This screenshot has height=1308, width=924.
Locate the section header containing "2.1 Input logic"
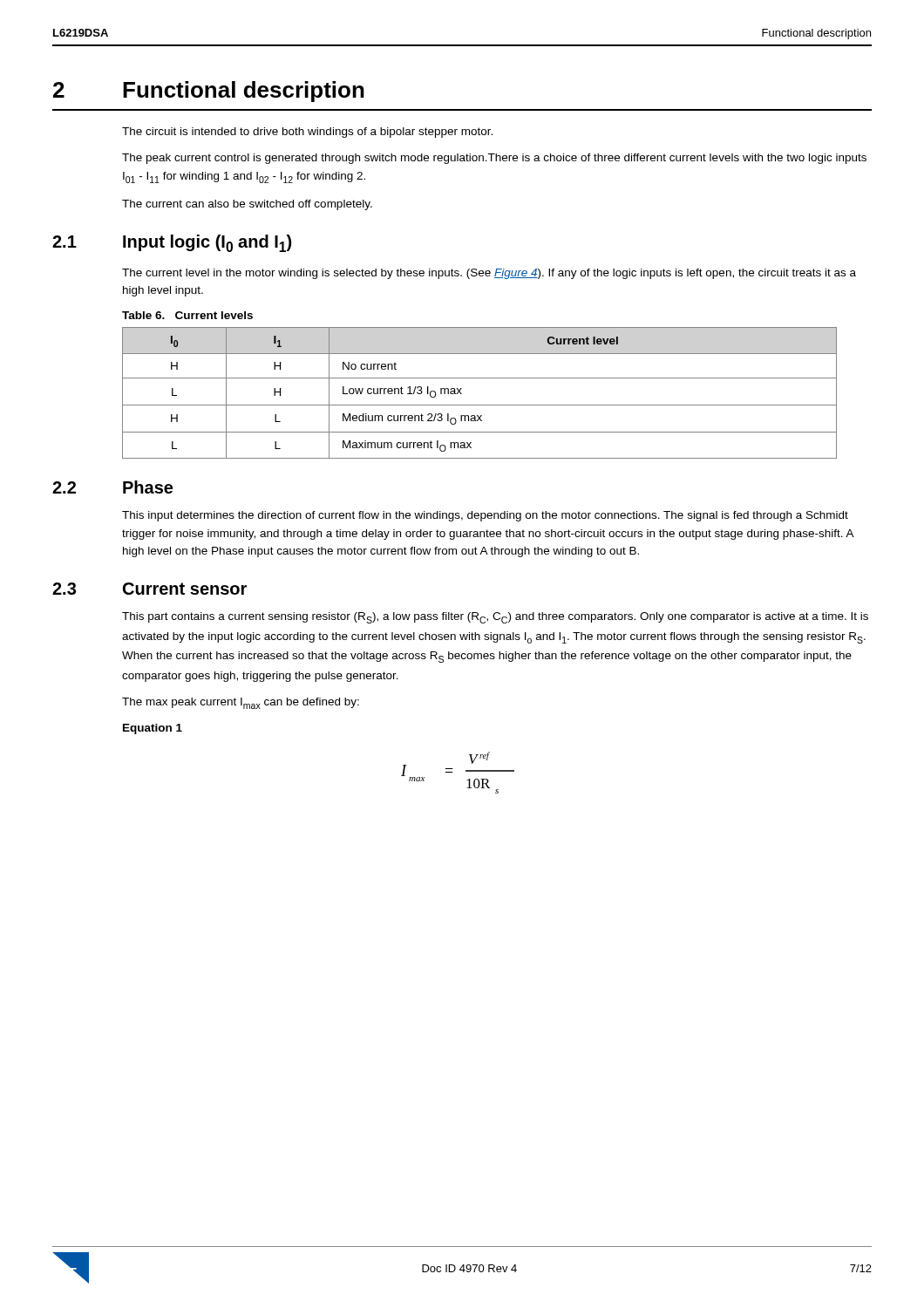[x=172, y=244]
